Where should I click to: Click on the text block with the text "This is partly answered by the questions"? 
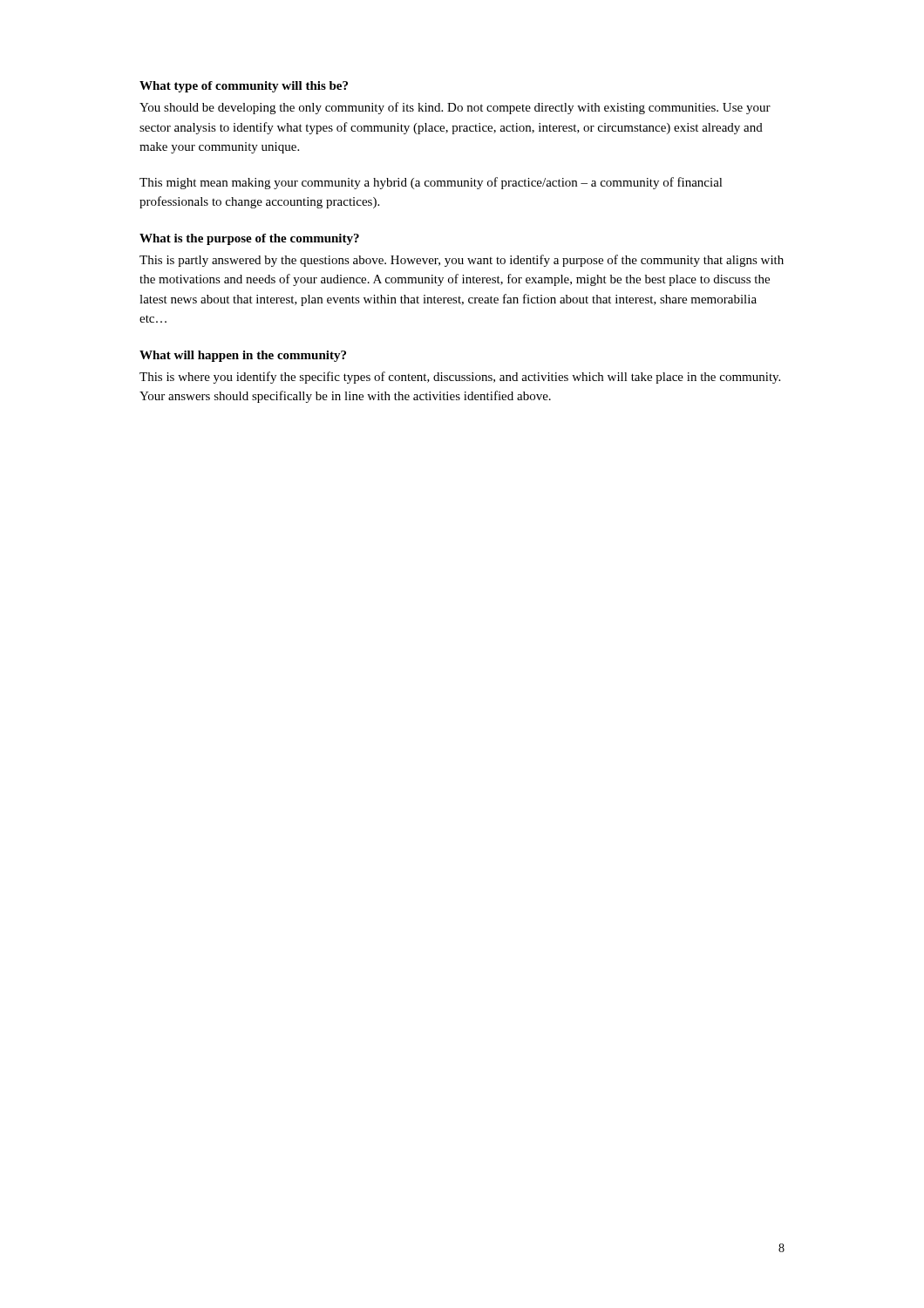click(462, 289)
